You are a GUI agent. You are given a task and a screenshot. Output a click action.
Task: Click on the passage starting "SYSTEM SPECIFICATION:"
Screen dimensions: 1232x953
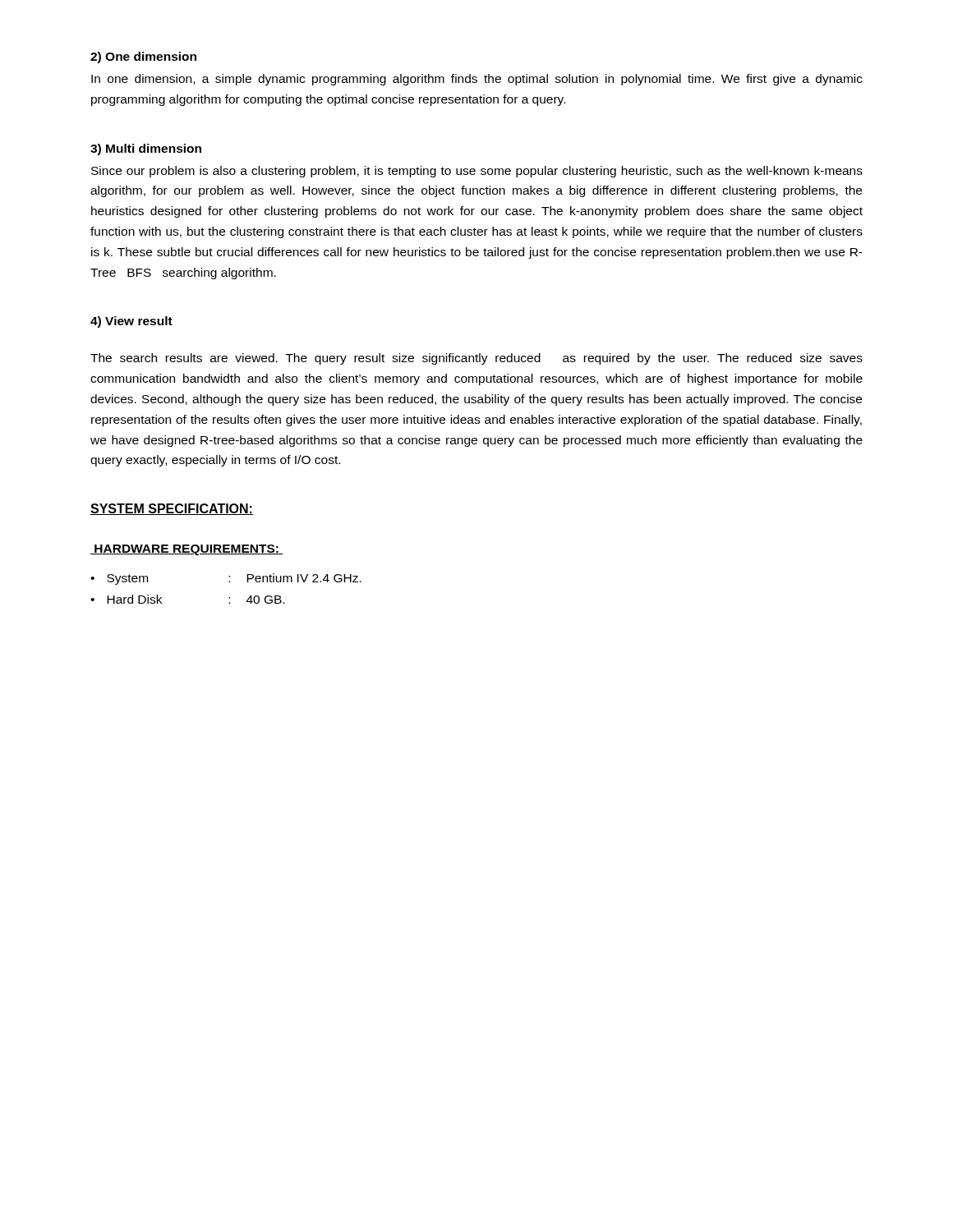click(172, 509)
